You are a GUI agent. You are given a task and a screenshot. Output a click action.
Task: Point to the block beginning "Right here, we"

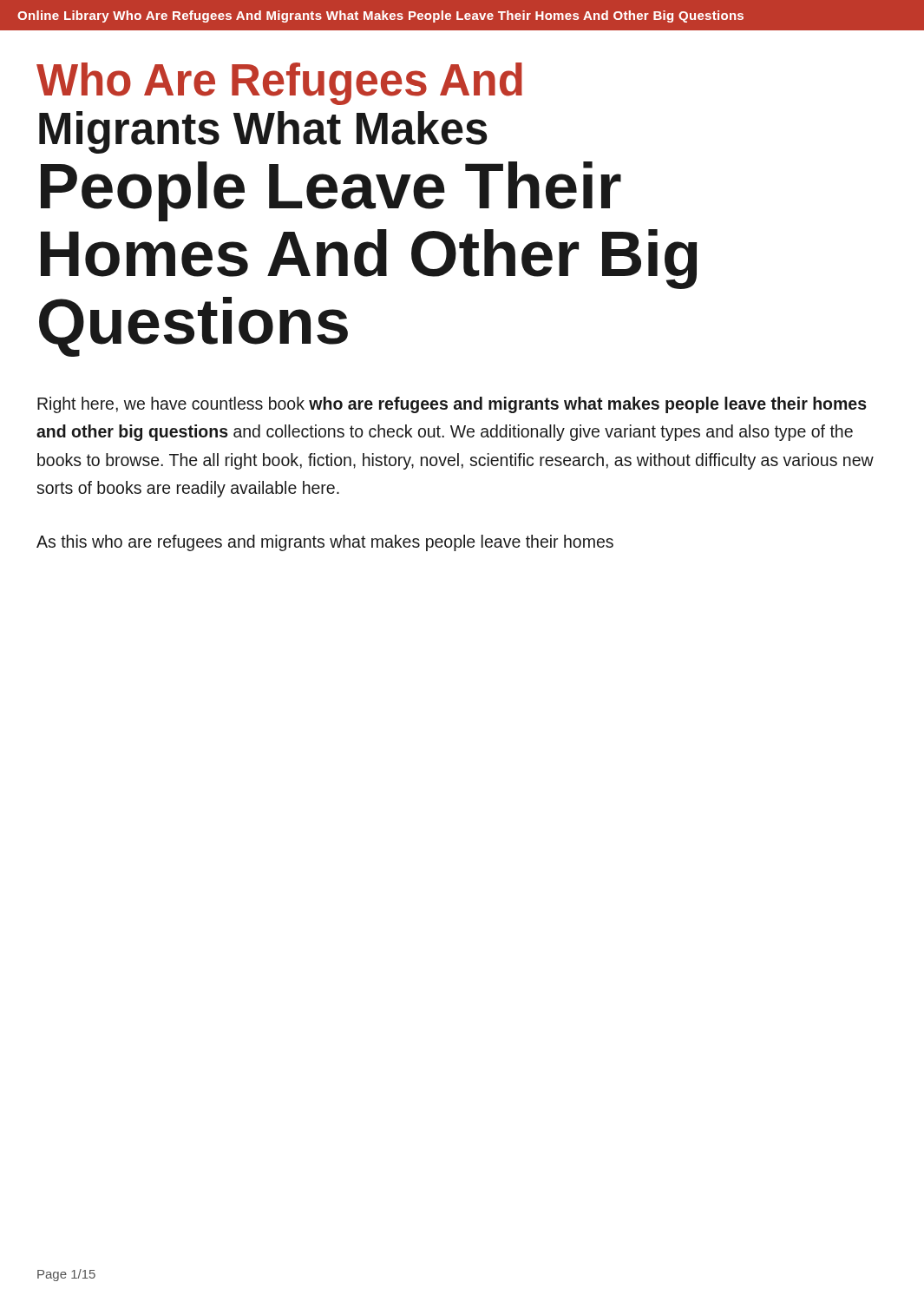point(455,446)
